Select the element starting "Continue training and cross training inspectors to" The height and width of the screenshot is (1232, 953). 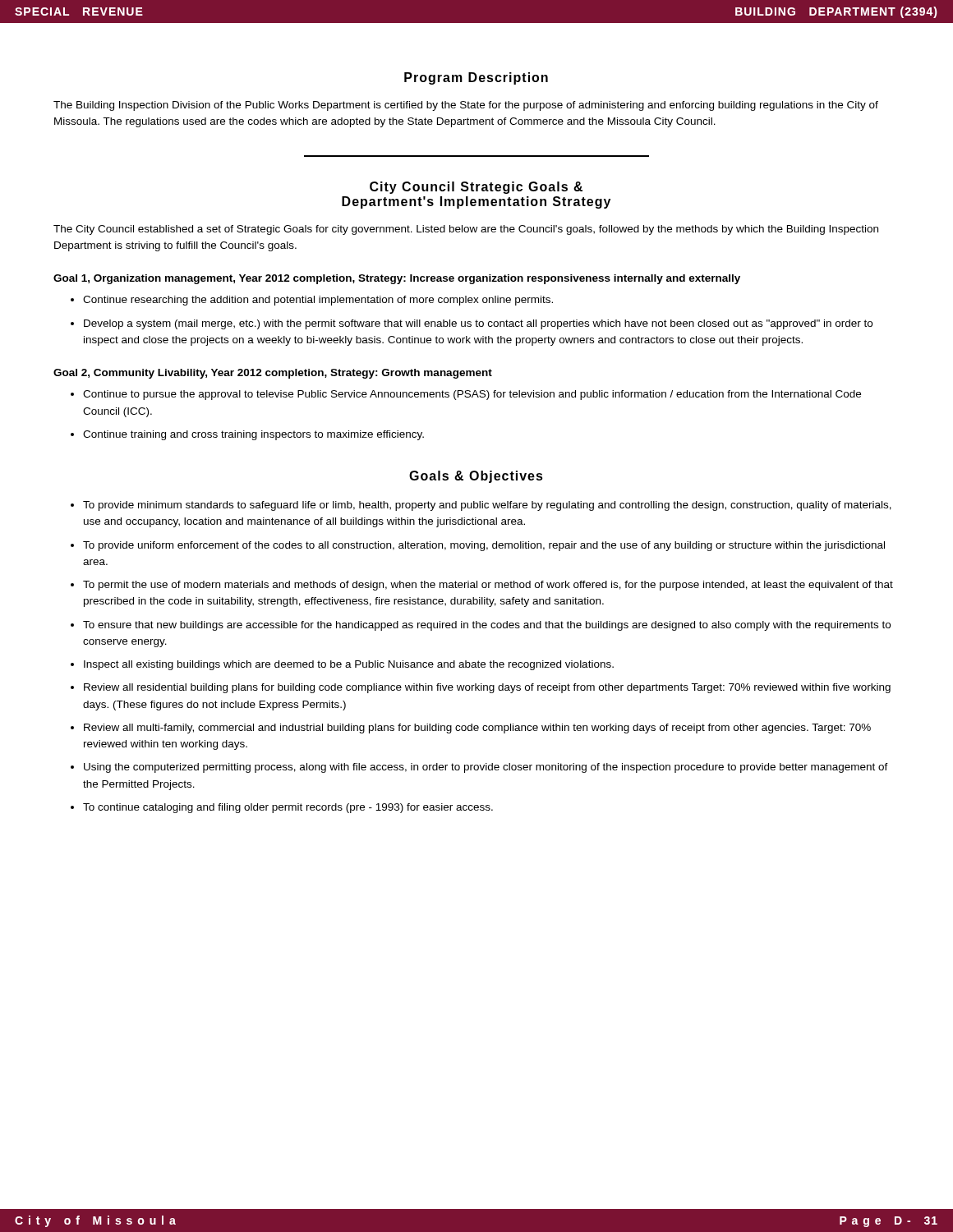[x=254, y=434]
